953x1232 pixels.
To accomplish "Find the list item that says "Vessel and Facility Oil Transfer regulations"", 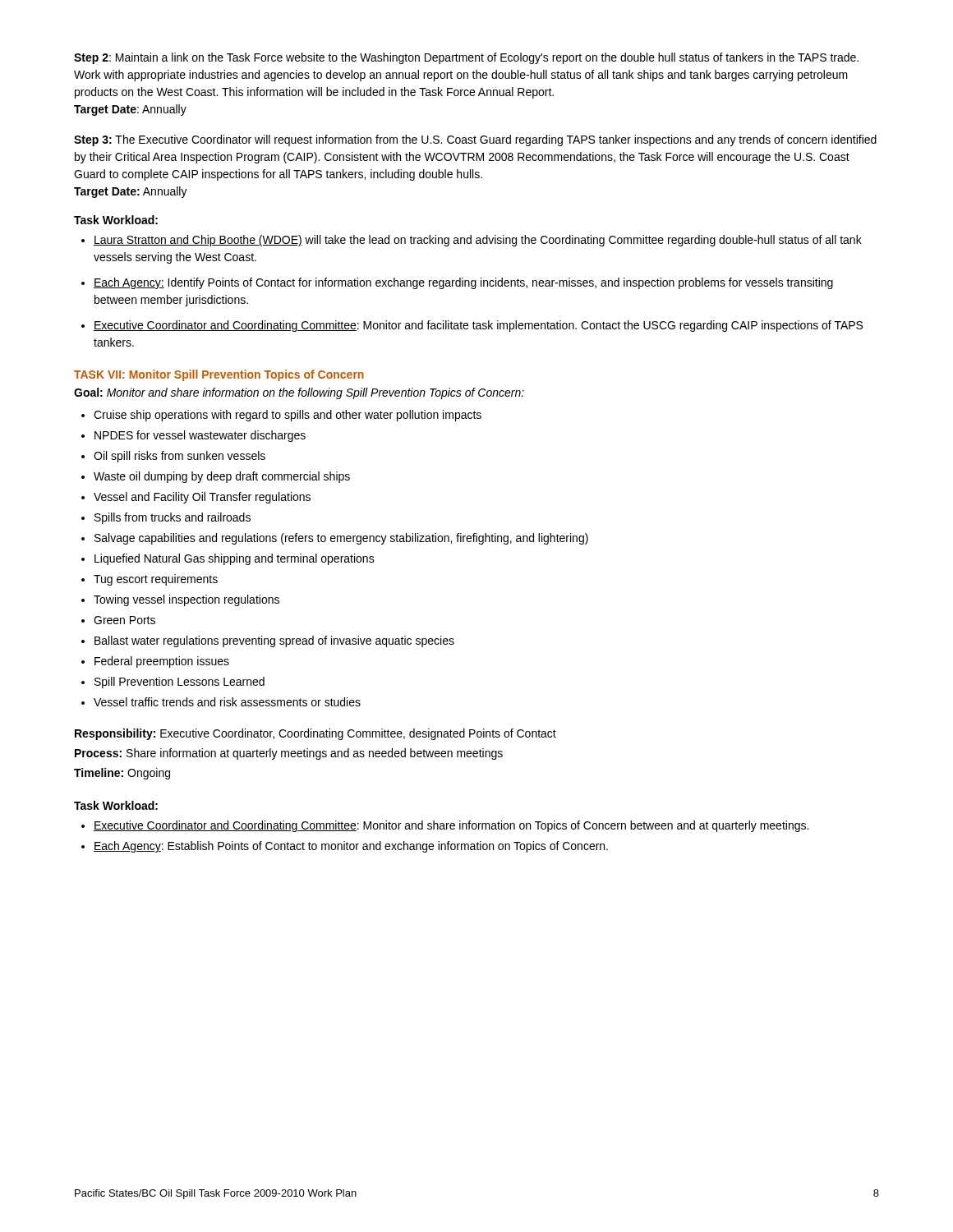I will 196,498.
